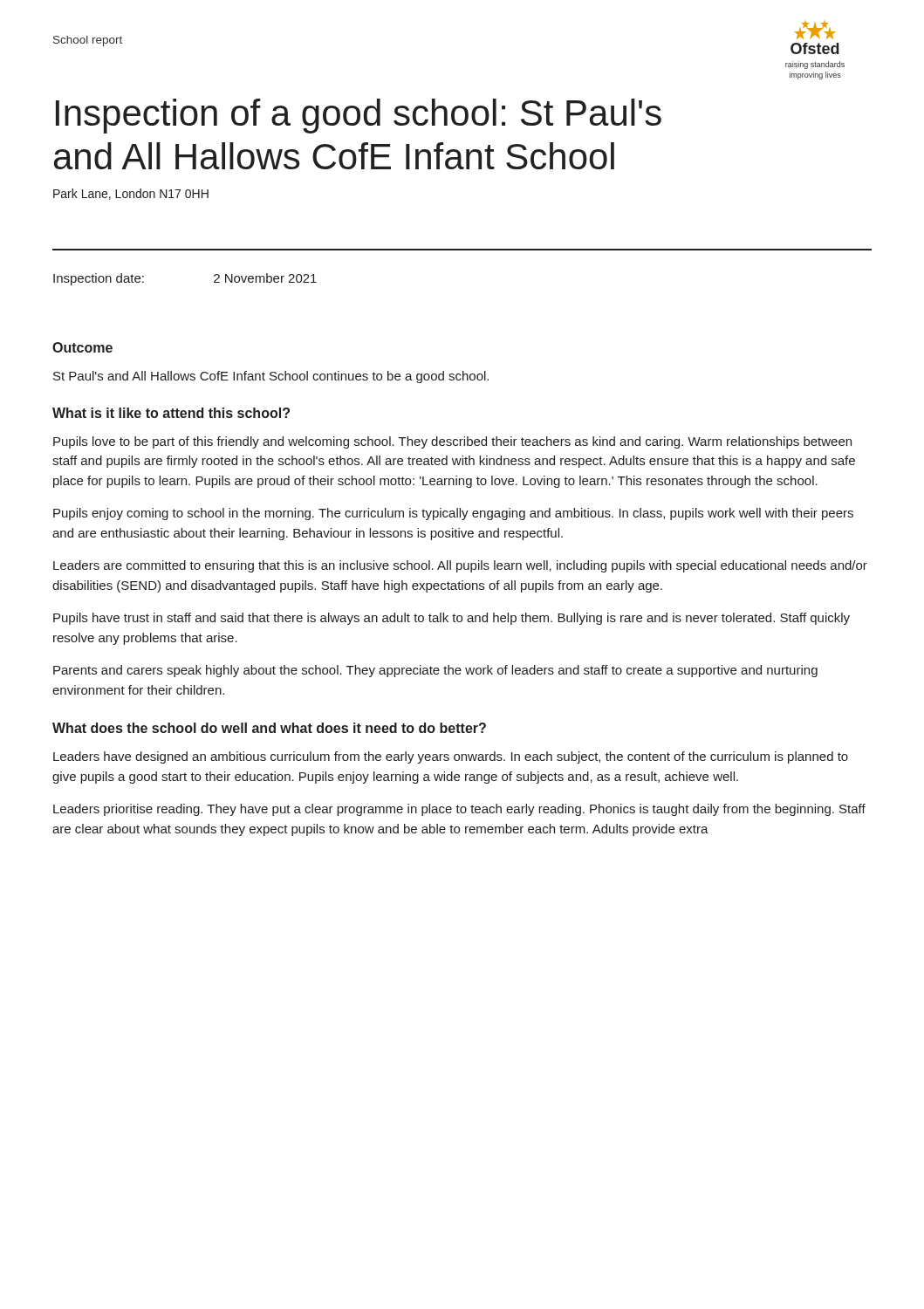Find the text that says "Park Lane, London N17 0HH"
924x1309 pixels.
pos(131,194)
